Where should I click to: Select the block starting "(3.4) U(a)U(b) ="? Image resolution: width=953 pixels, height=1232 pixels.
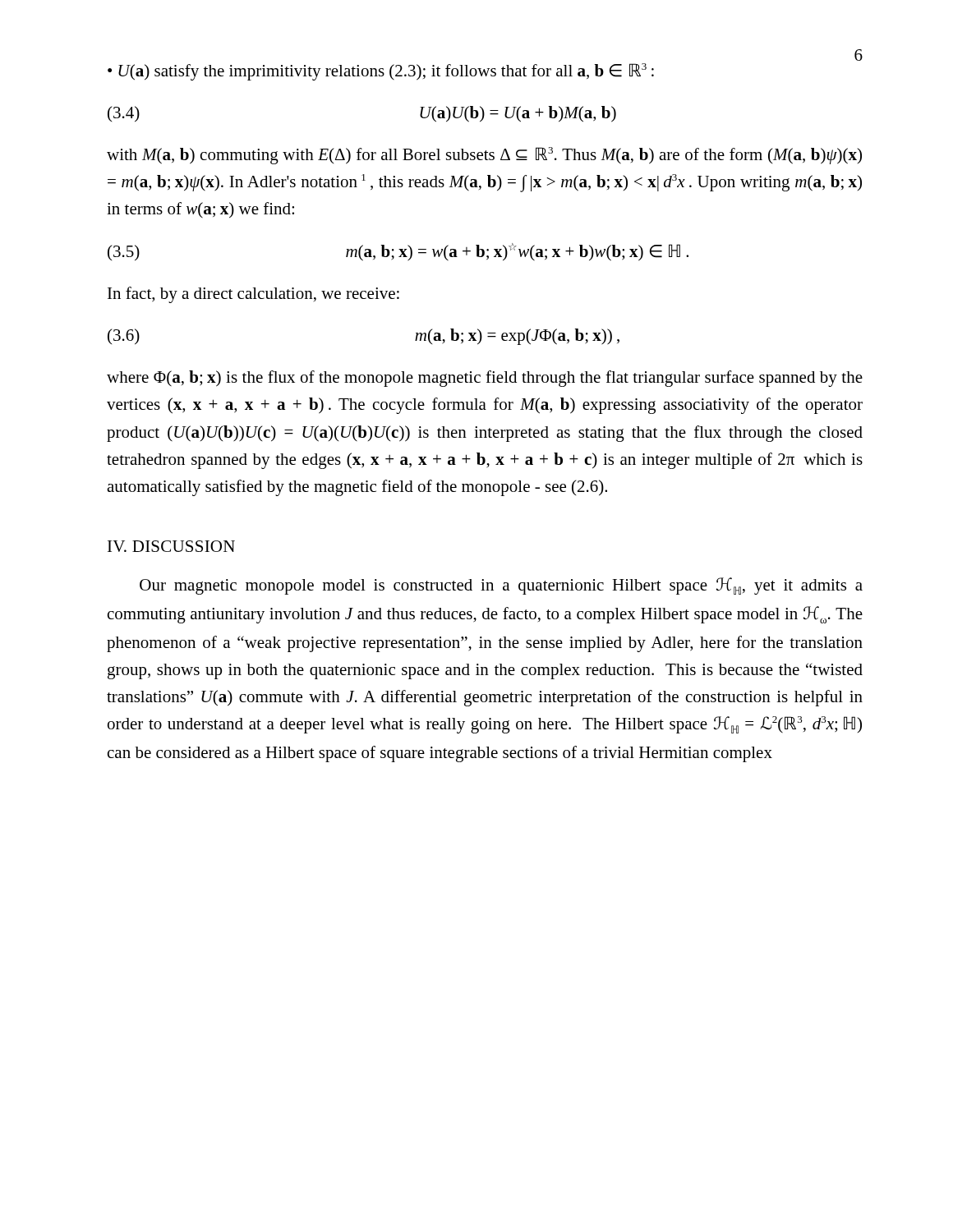click(x=485, y=113)
